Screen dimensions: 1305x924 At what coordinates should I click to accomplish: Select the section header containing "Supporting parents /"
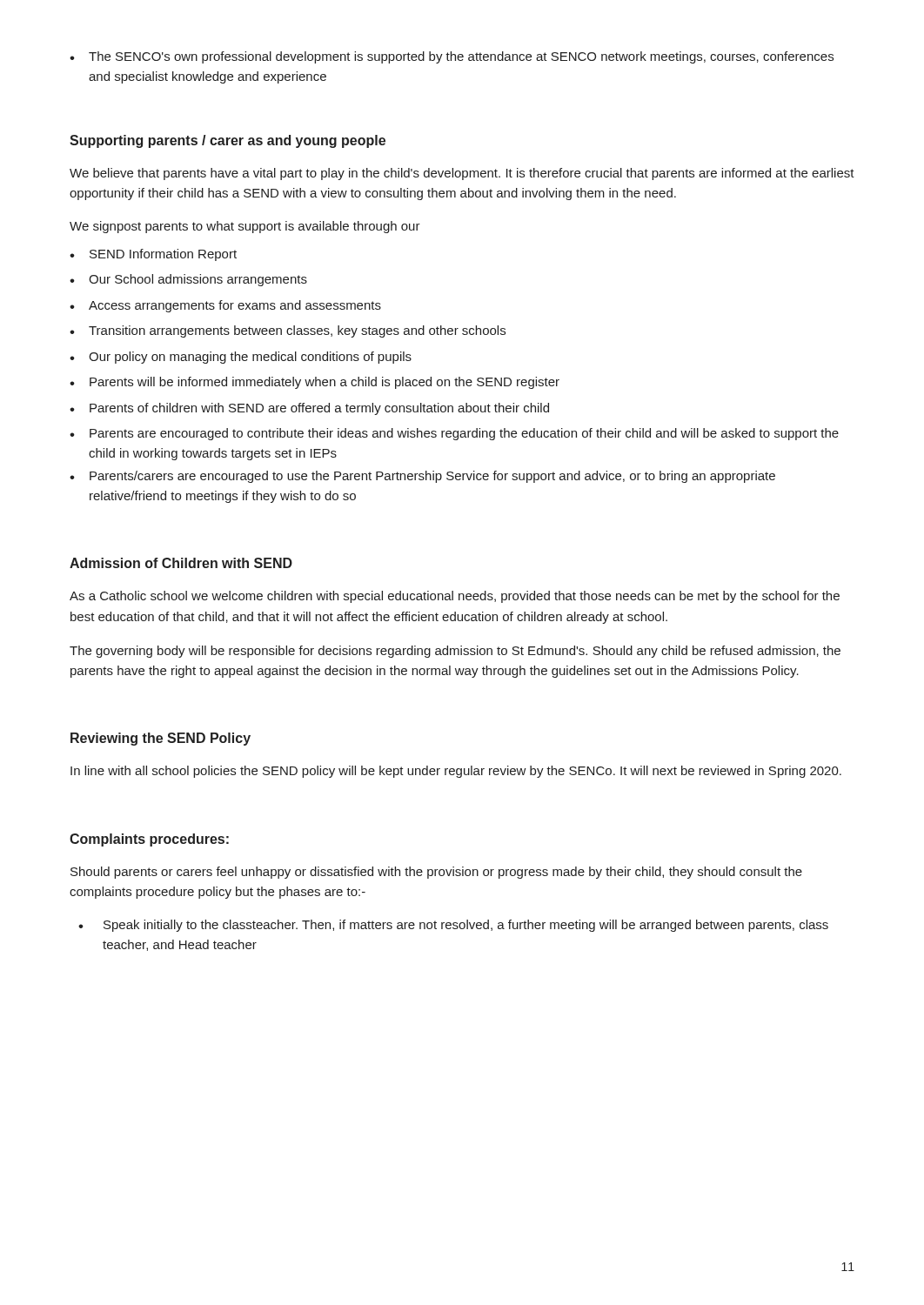point(228,140)
